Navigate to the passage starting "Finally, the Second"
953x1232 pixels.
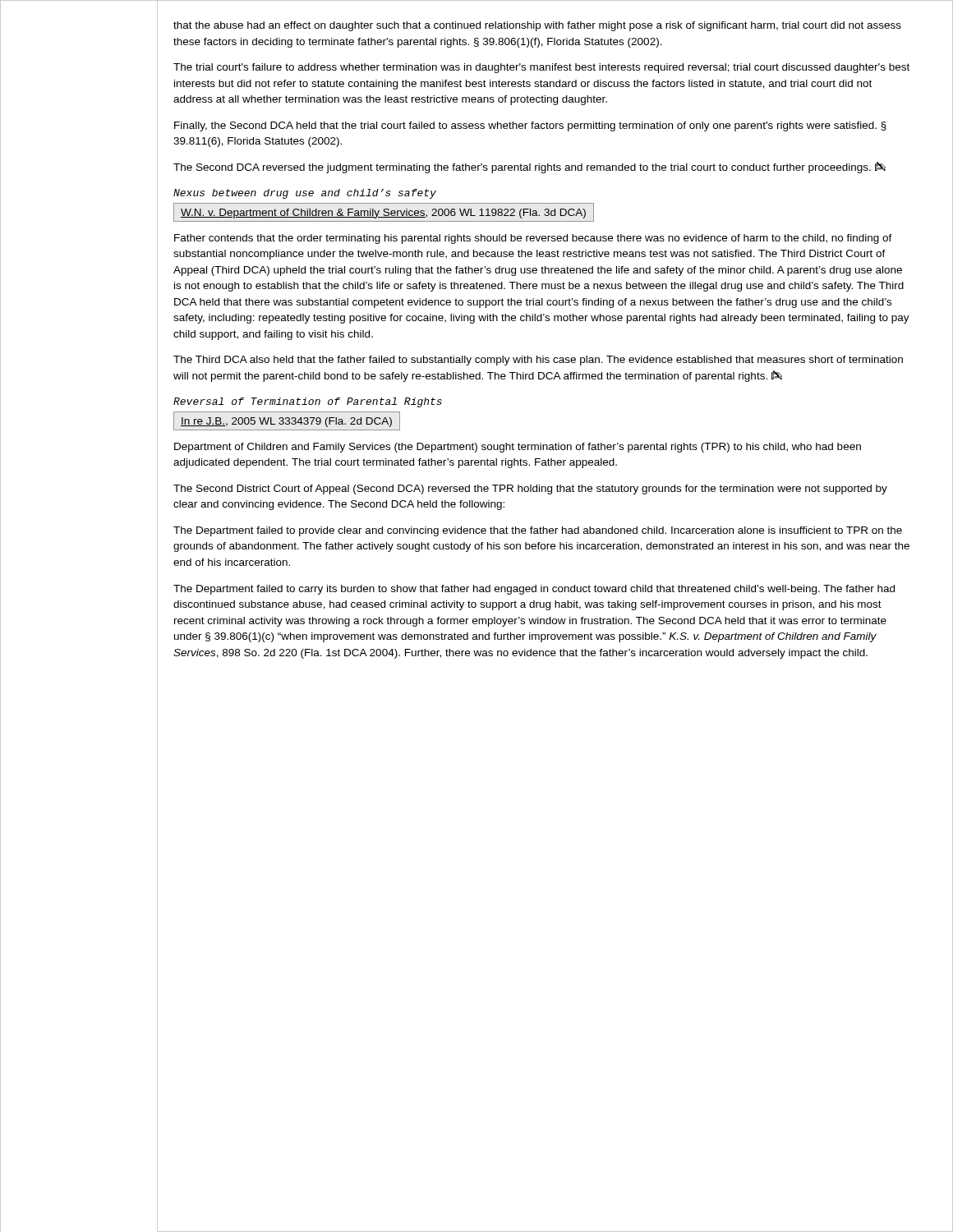pos(530,133)
